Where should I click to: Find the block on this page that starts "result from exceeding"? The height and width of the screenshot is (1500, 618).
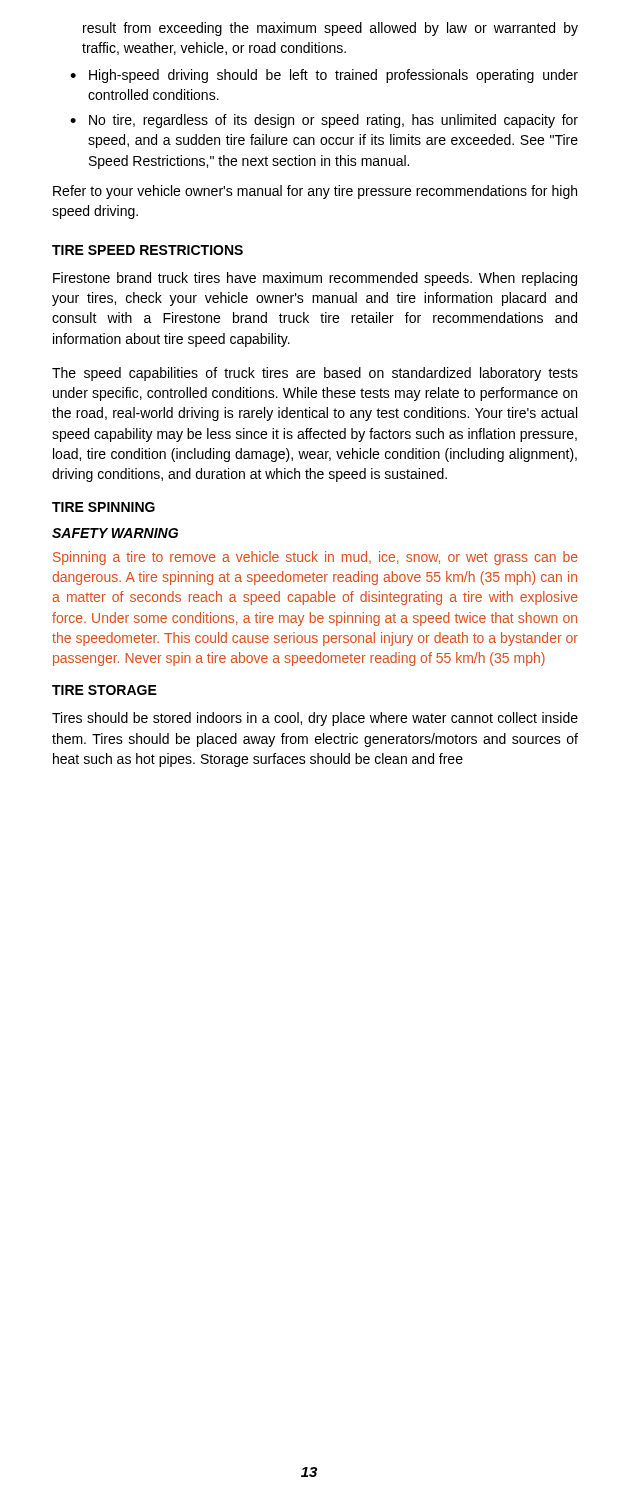point(330,38)
